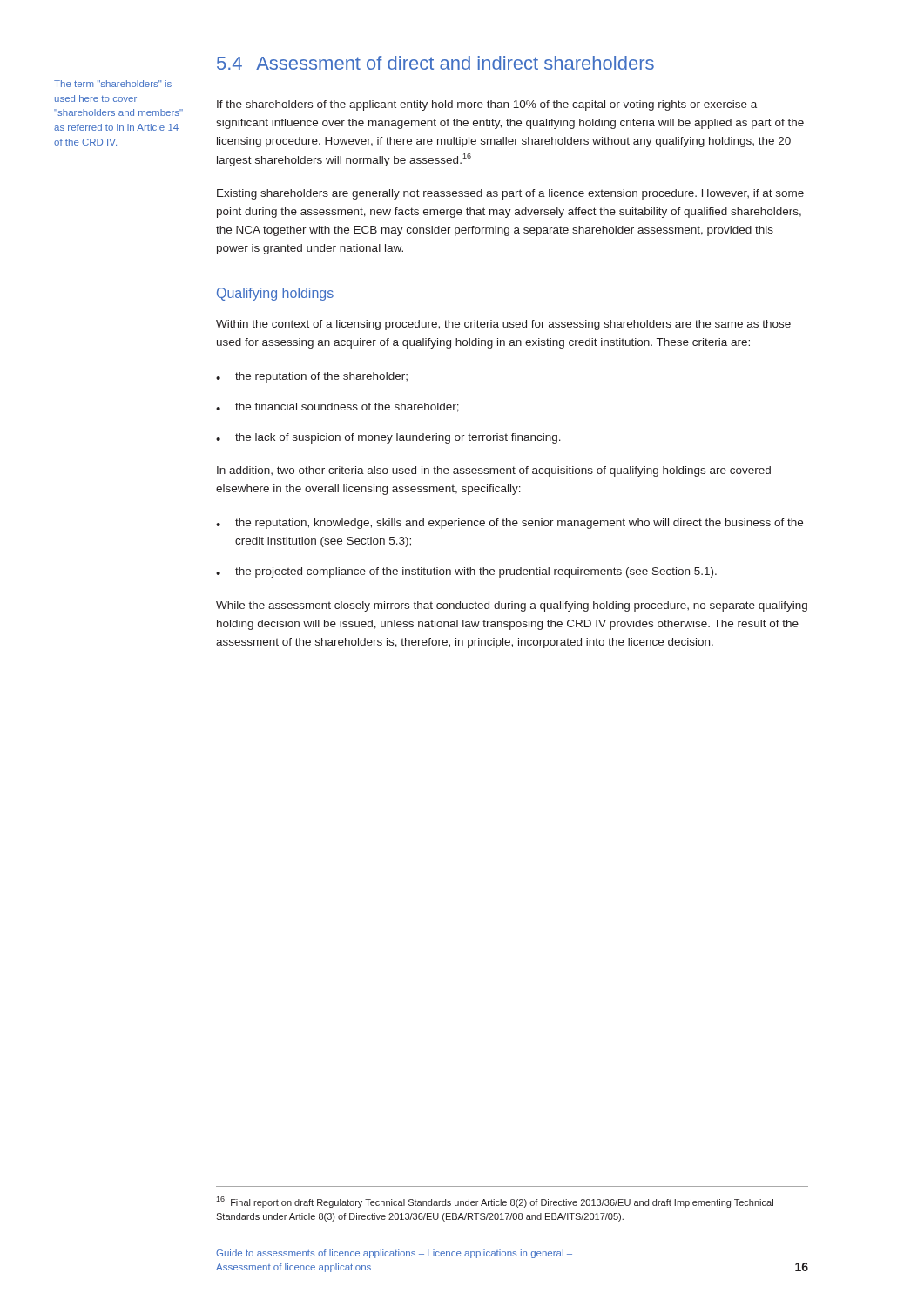The image size is (924, 1307).
Task: Navigate to the block starting "Existing shareholders are generally not reassessed"
Action: (x=510, y=220)
